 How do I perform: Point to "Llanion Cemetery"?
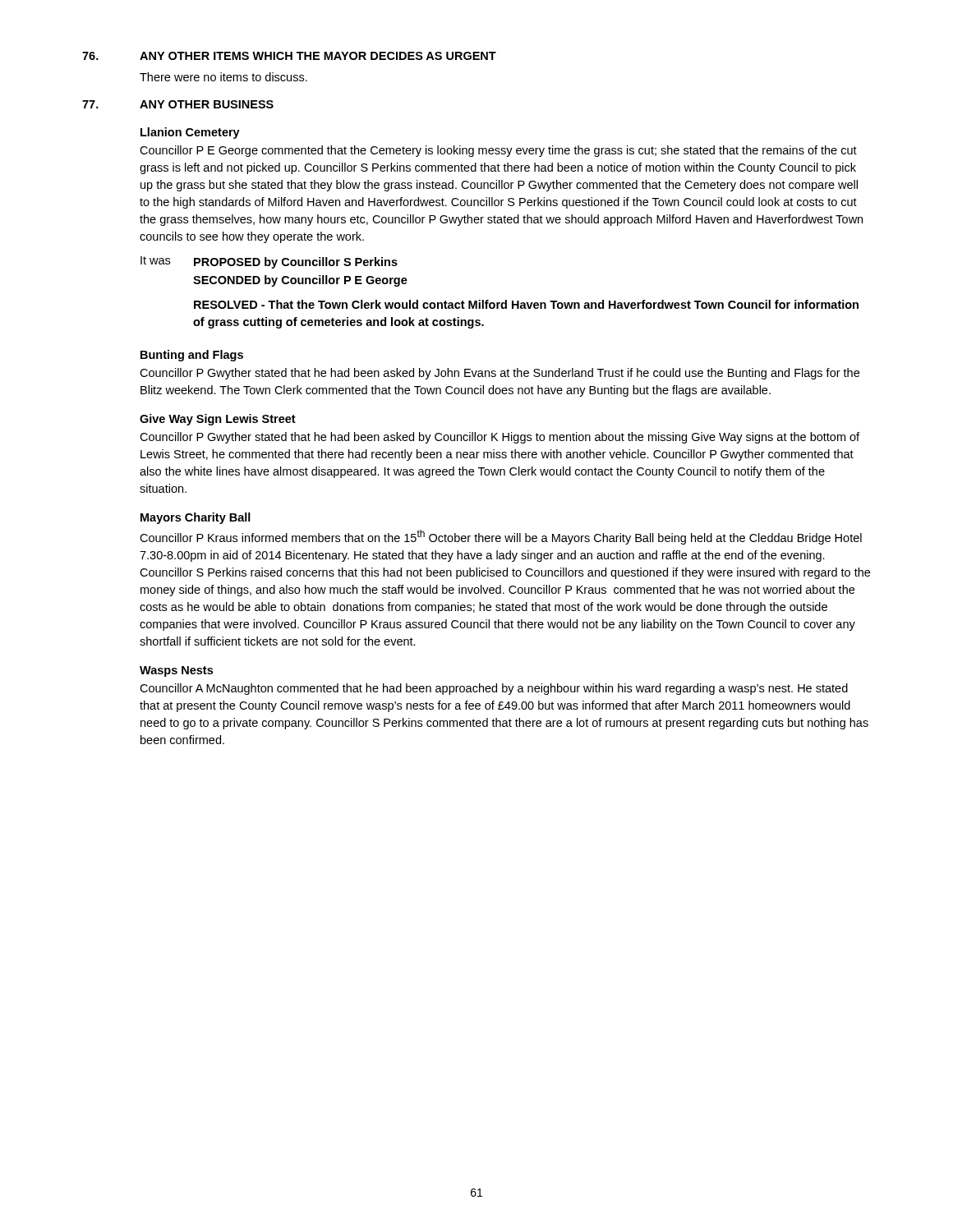pyautogui.click(x=190, y=132)
